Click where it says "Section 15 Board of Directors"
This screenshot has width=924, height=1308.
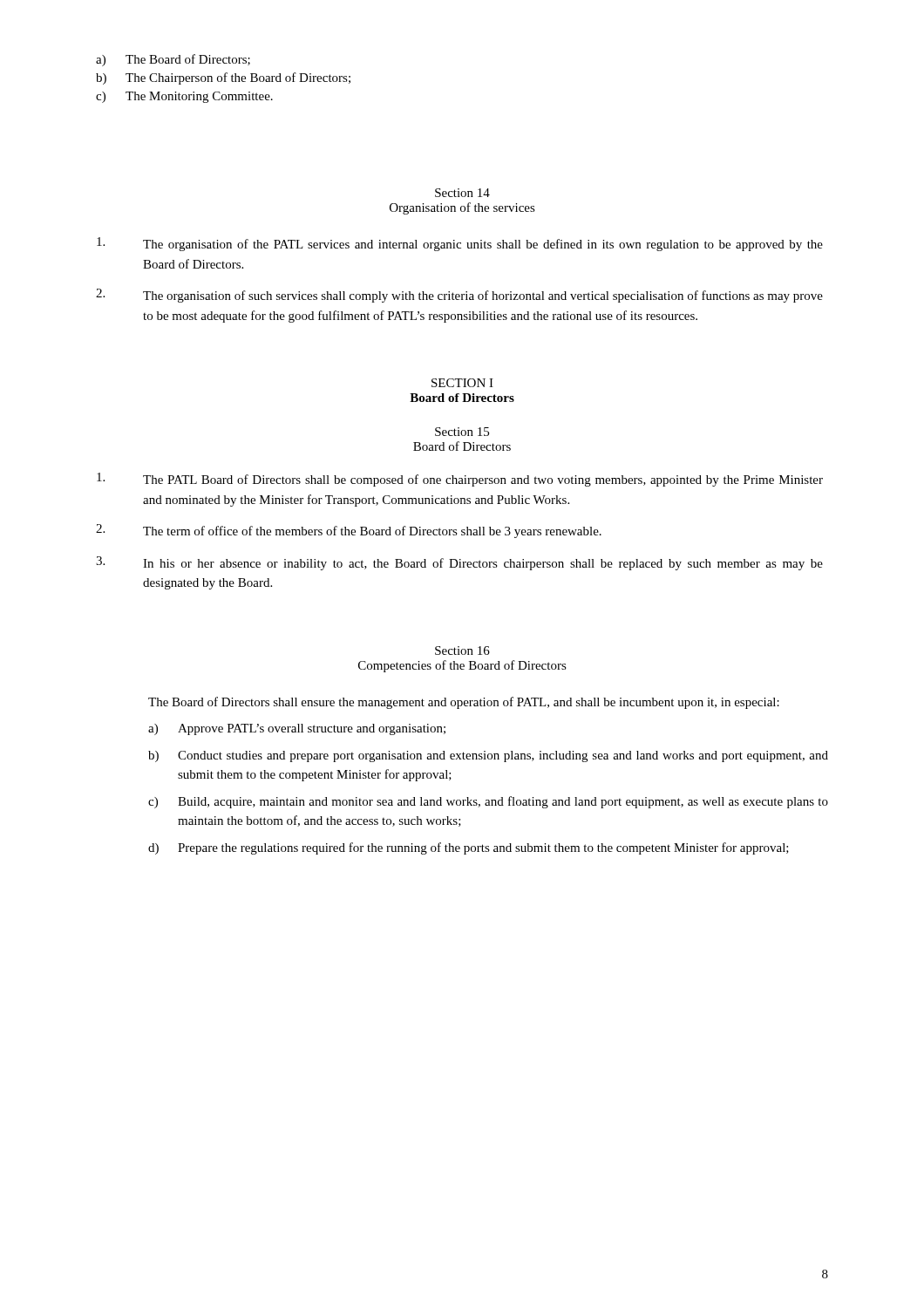(462, 439)
